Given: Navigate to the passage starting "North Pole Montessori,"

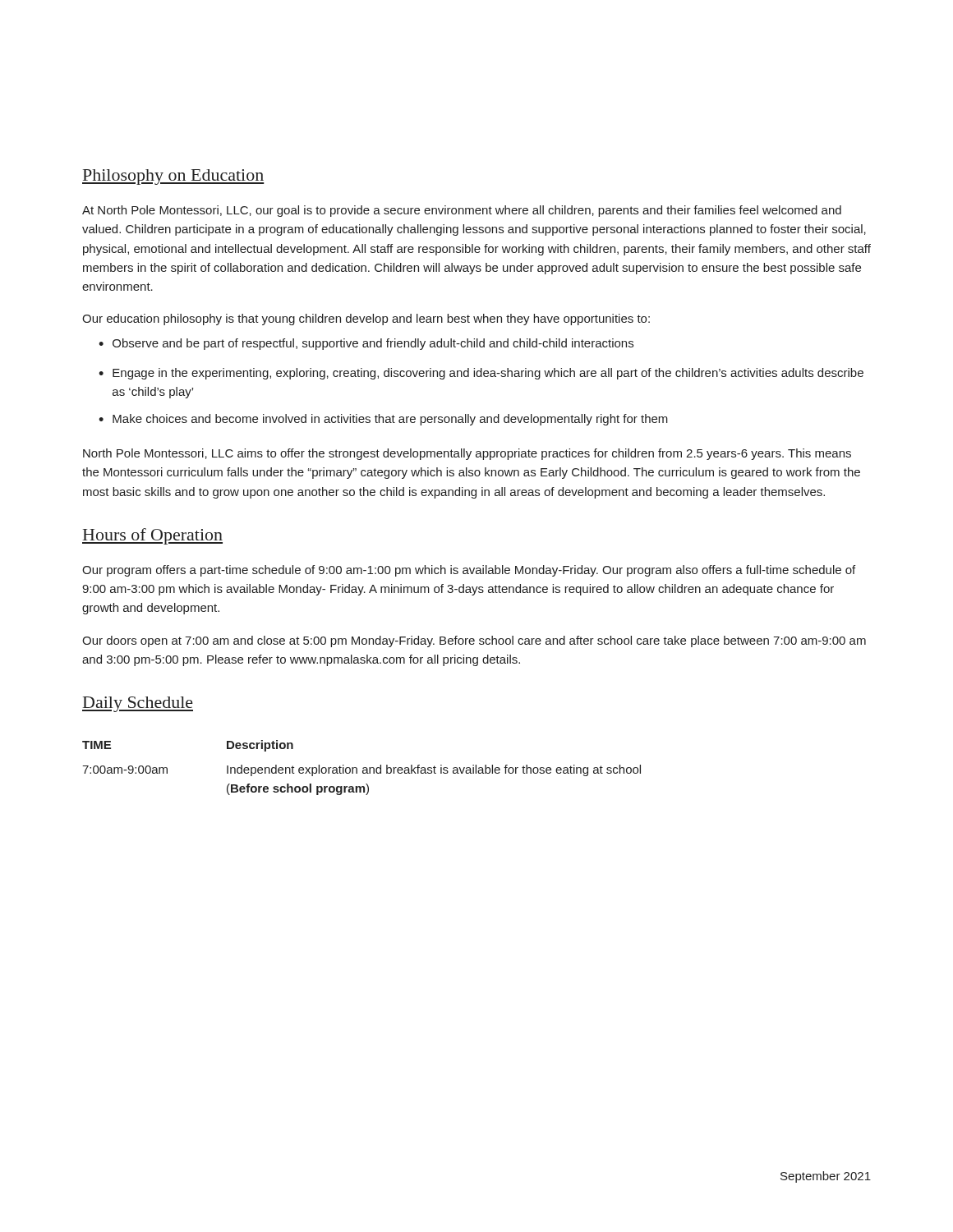Looking at the screenshot, I should tap(471, 472).
